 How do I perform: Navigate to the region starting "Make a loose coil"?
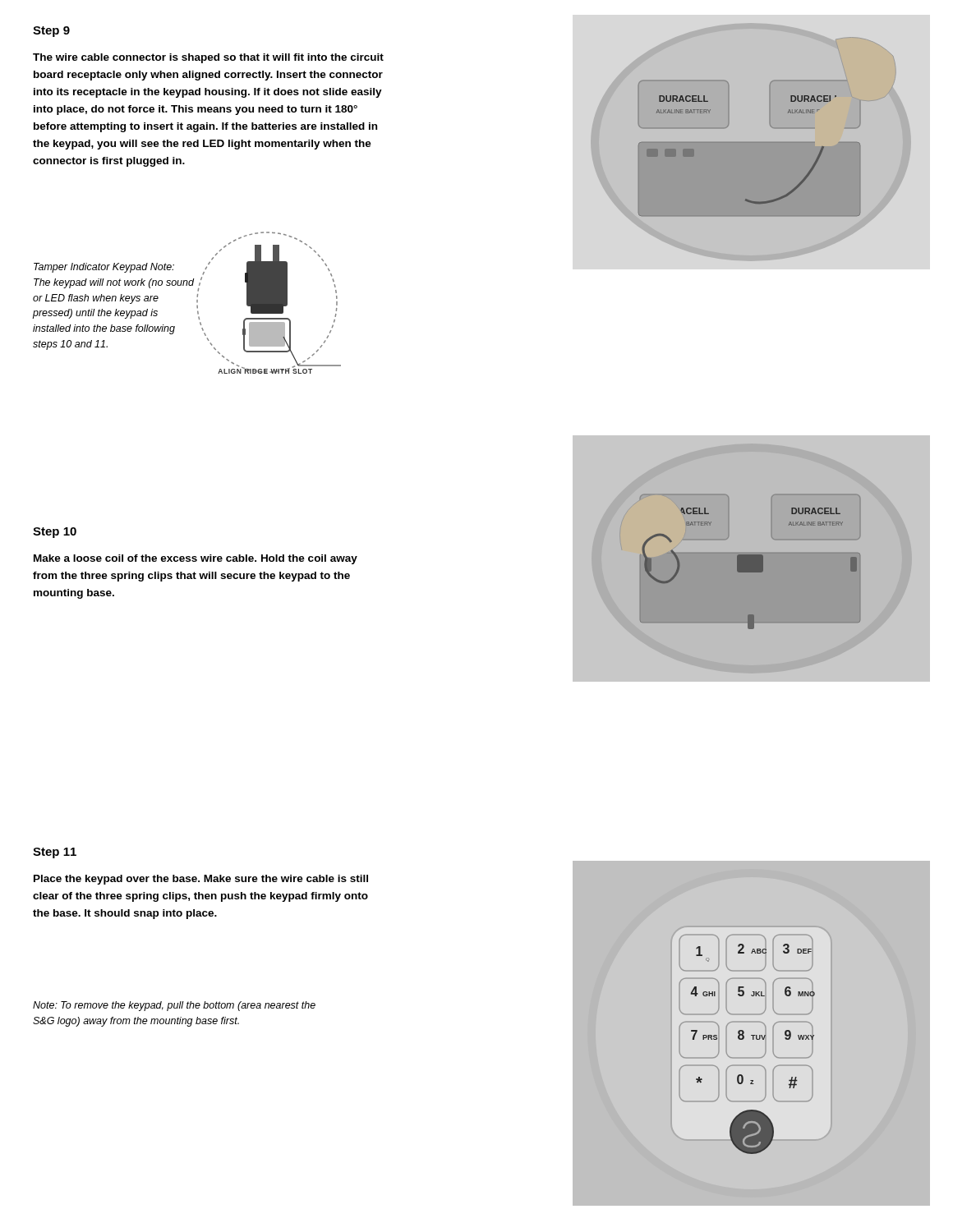coord(195,575)
